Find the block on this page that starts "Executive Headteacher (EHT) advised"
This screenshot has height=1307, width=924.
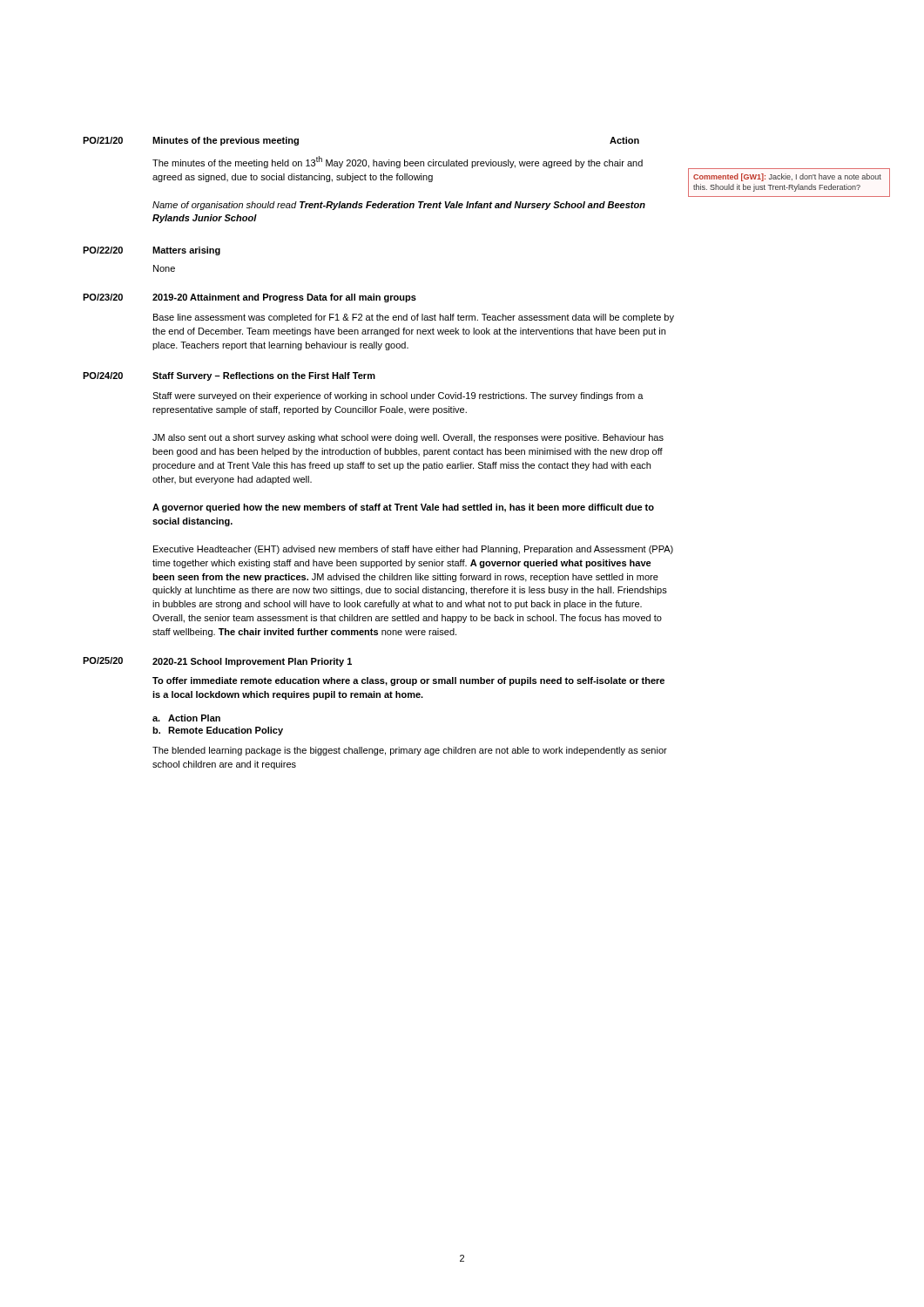[x=379, y=595]
